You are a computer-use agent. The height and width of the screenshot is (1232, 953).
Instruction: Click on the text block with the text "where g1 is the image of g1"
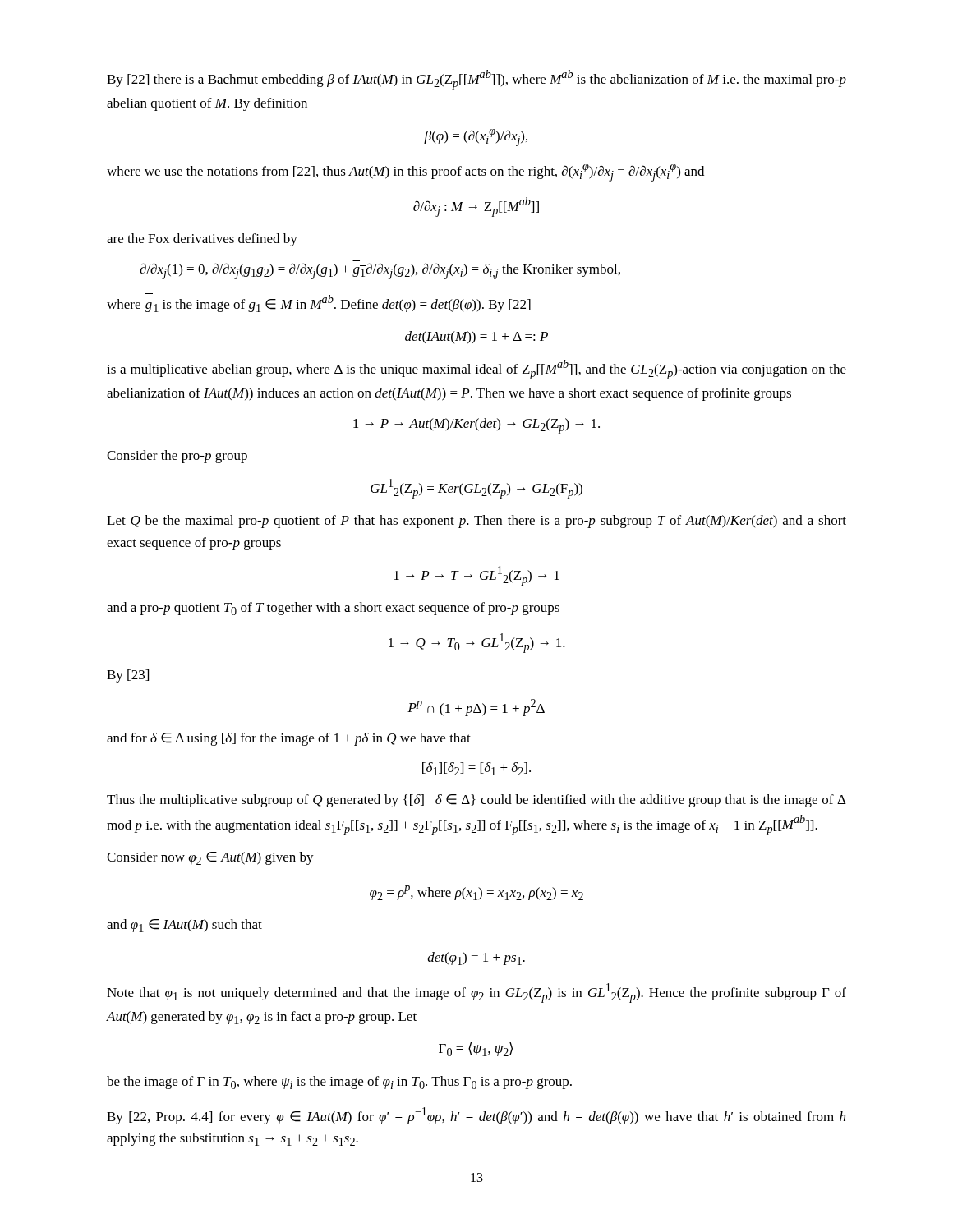click(x=476, y=304)
